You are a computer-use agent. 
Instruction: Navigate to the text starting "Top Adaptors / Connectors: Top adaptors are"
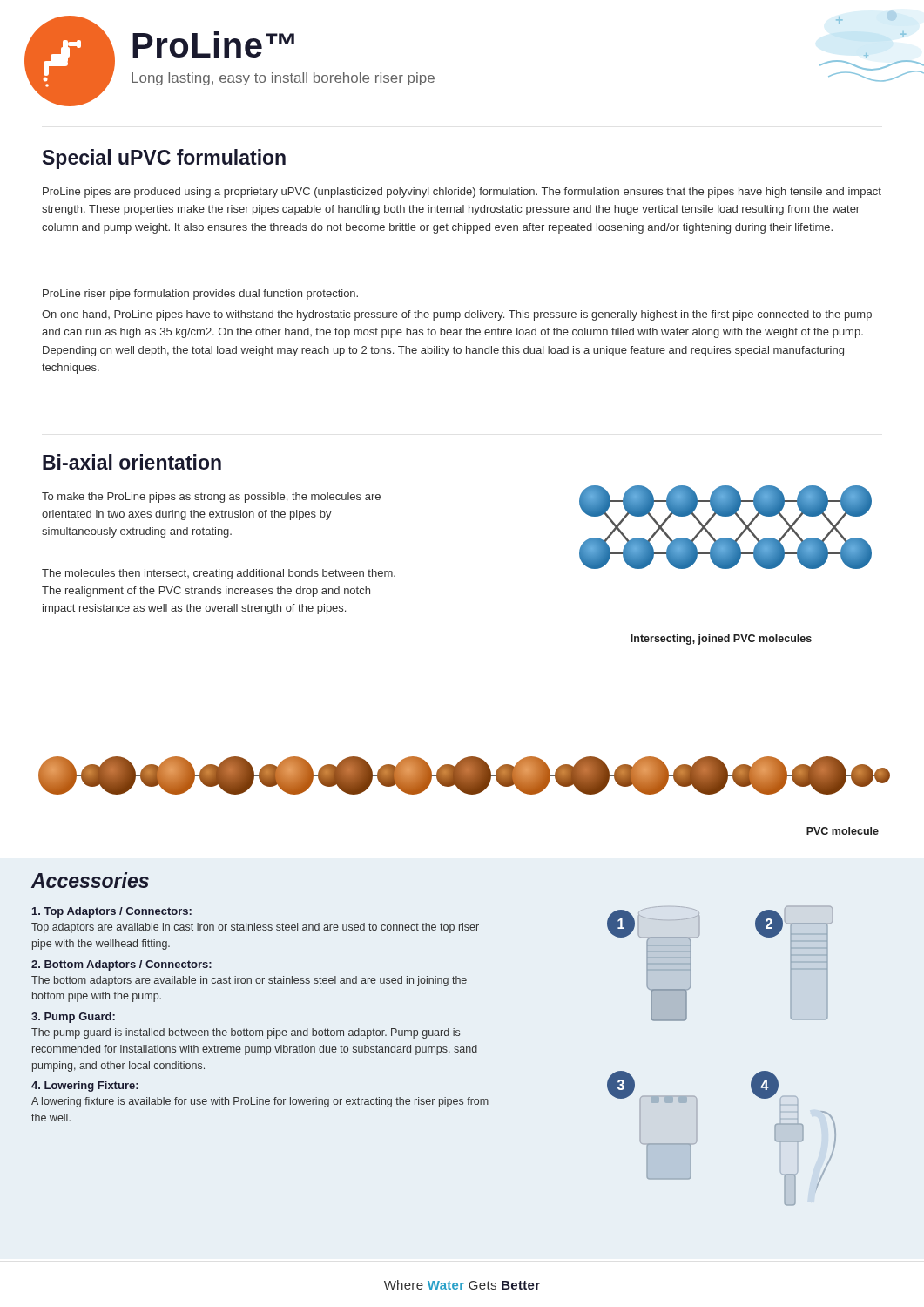coord(262,928)
